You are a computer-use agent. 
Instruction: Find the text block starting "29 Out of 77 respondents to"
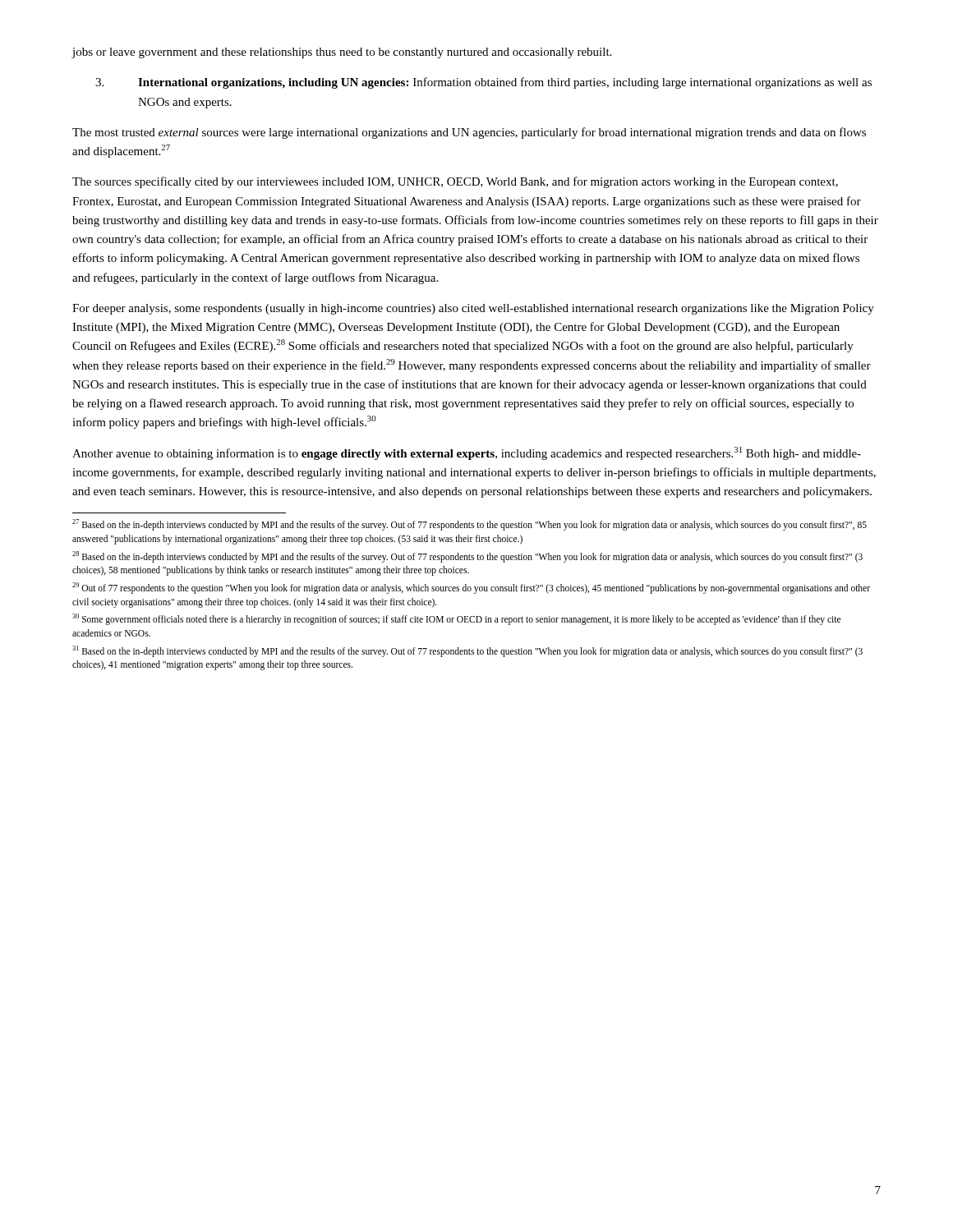click(x=471, y=594)
